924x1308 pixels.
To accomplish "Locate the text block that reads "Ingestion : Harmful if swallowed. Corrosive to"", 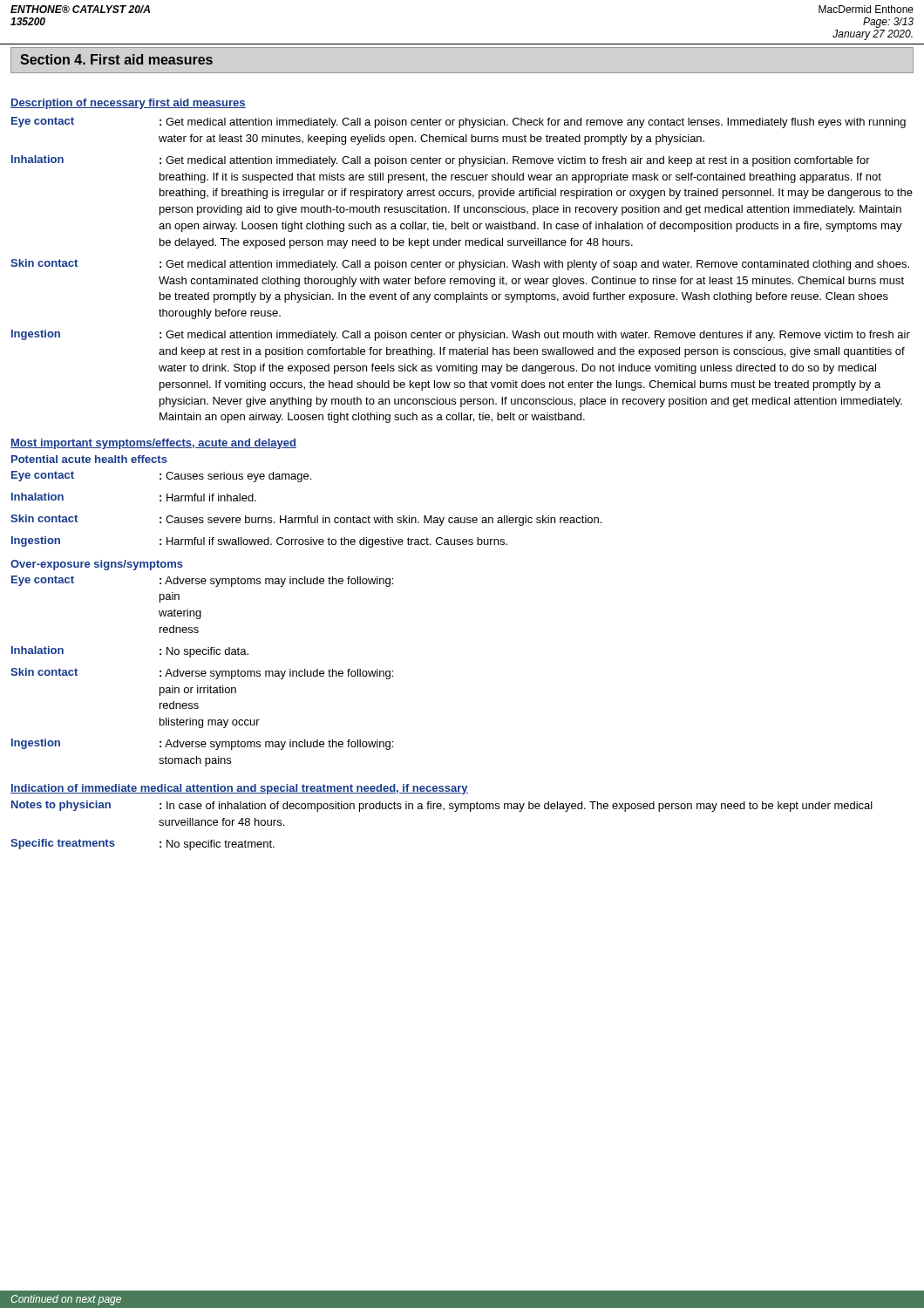I will (462, 542).
